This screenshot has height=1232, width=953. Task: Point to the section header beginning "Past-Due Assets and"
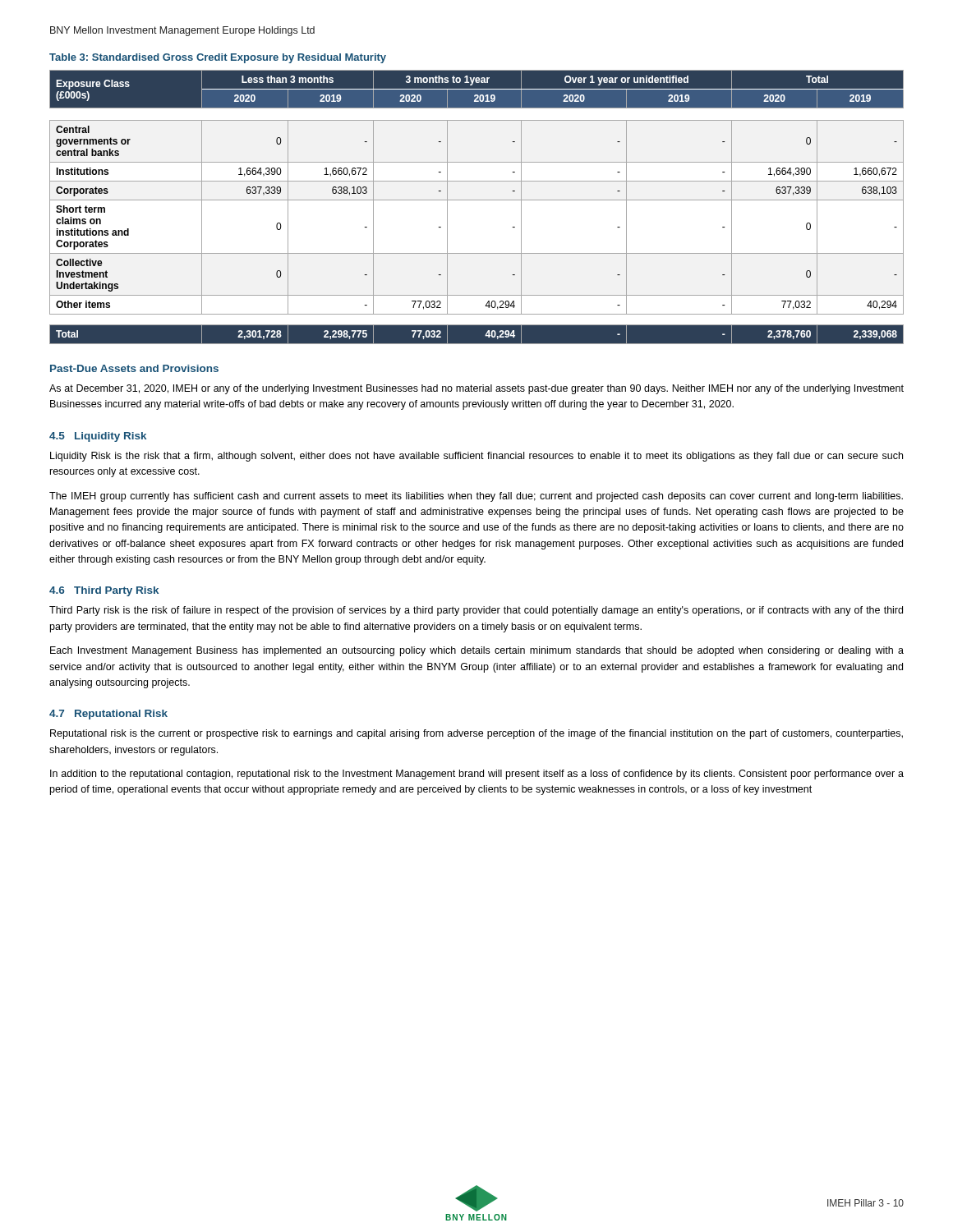(134, 368)
